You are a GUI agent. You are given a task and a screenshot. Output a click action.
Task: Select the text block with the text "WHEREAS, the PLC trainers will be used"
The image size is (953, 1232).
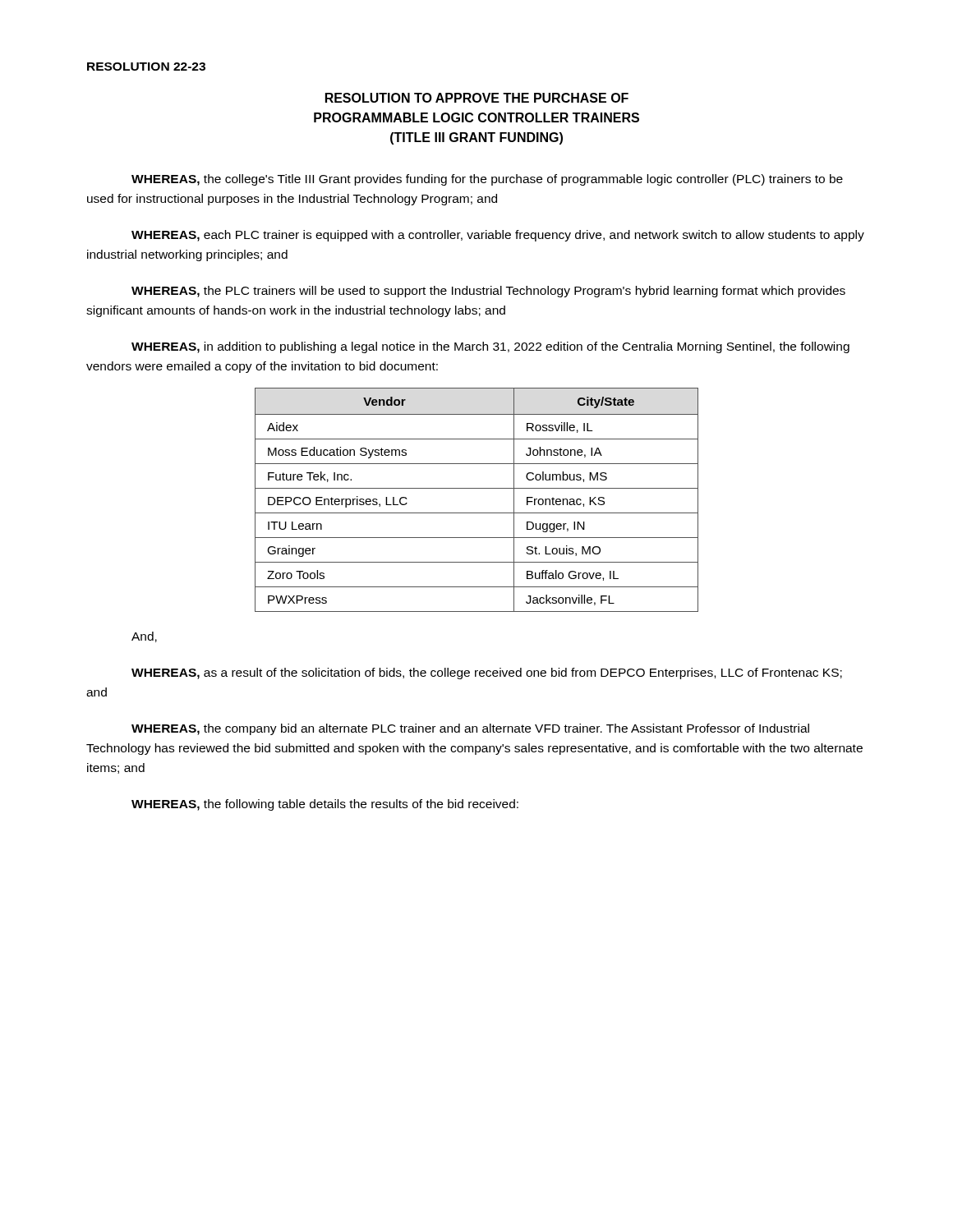(x=466, y=300)
